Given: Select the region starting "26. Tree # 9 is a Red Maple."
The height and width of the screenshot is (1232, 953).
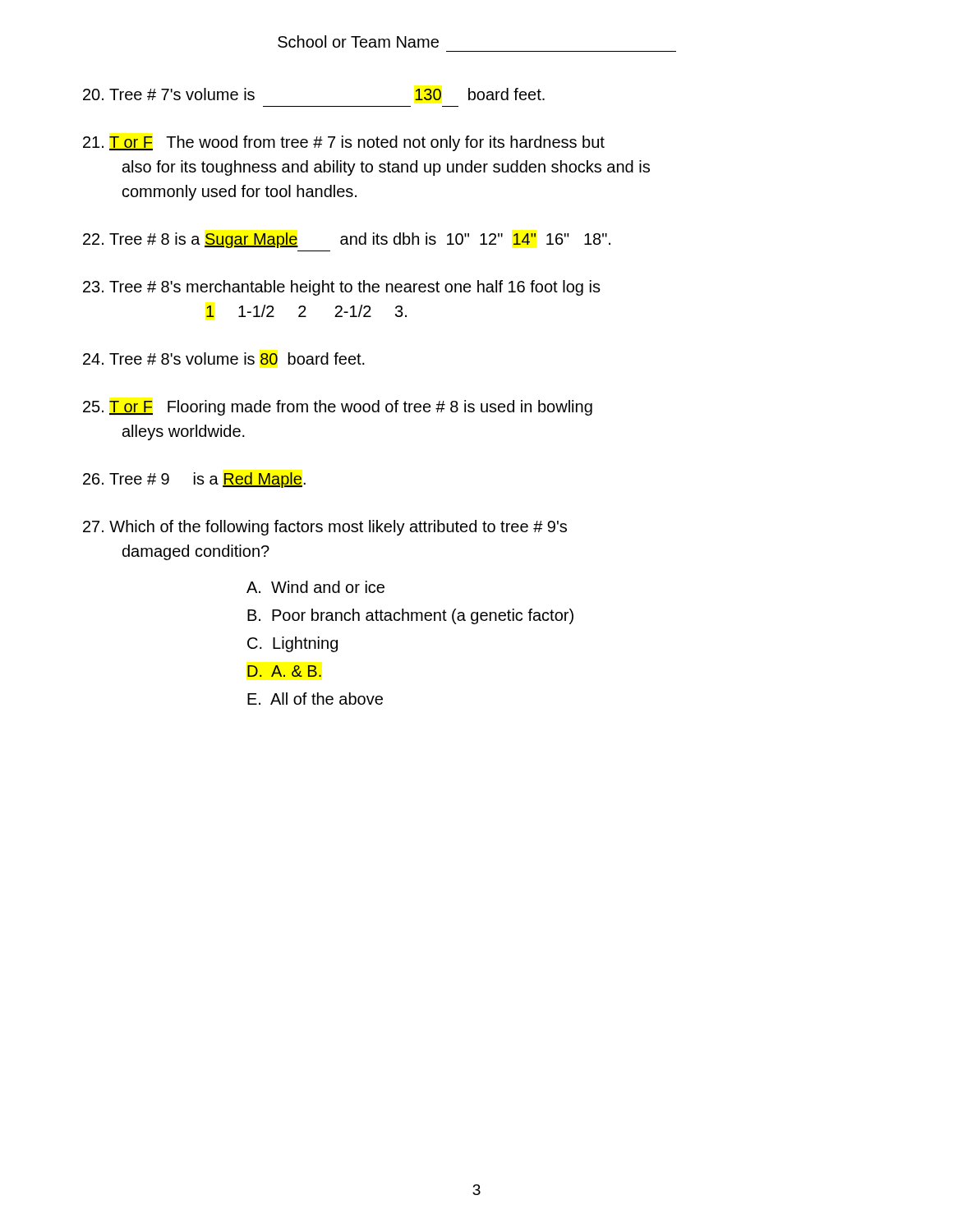Looking at the screenshot, I should 195,479.
